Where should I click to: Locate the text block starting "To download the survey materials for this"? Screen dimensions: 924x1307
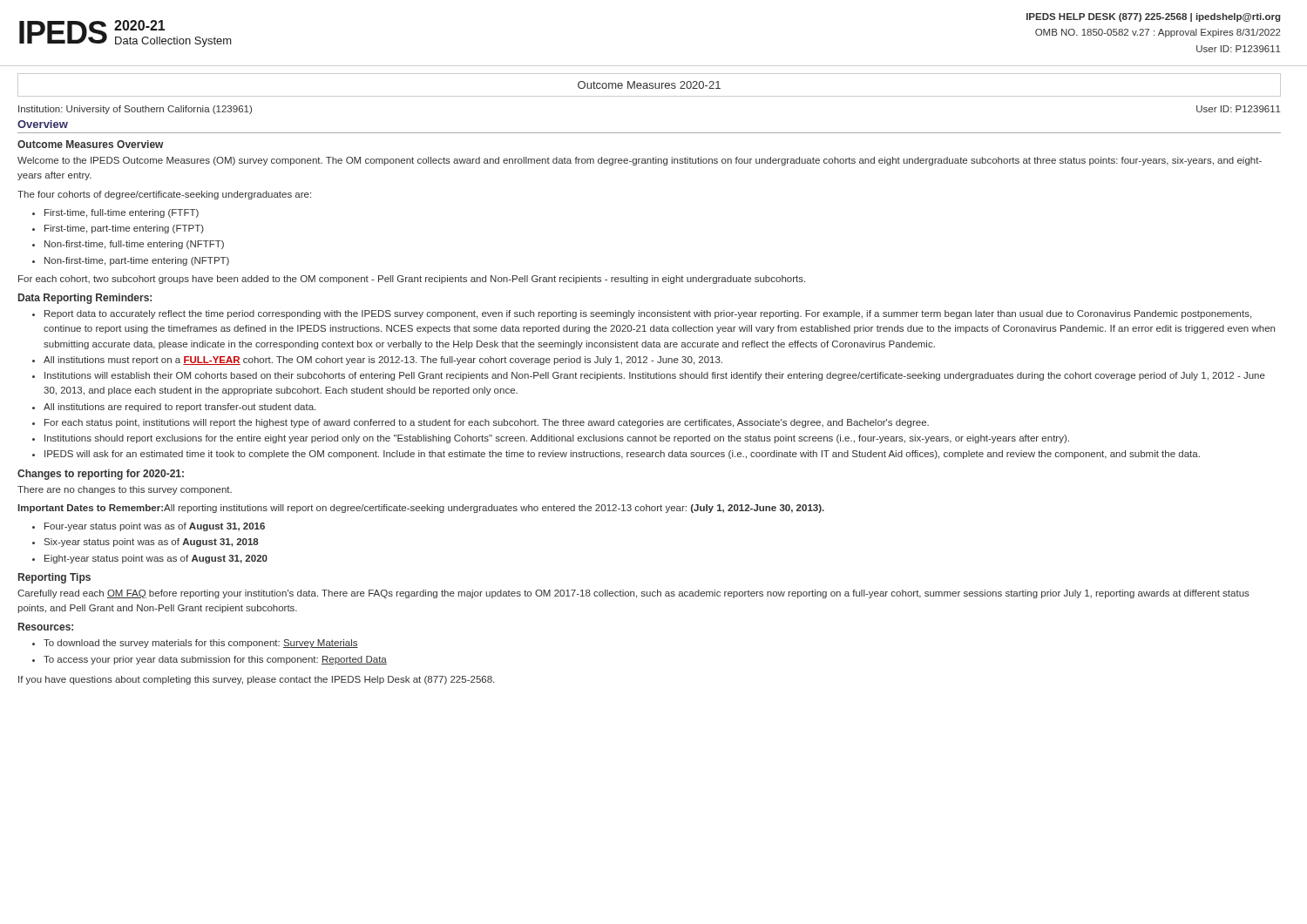click(201, 643)
